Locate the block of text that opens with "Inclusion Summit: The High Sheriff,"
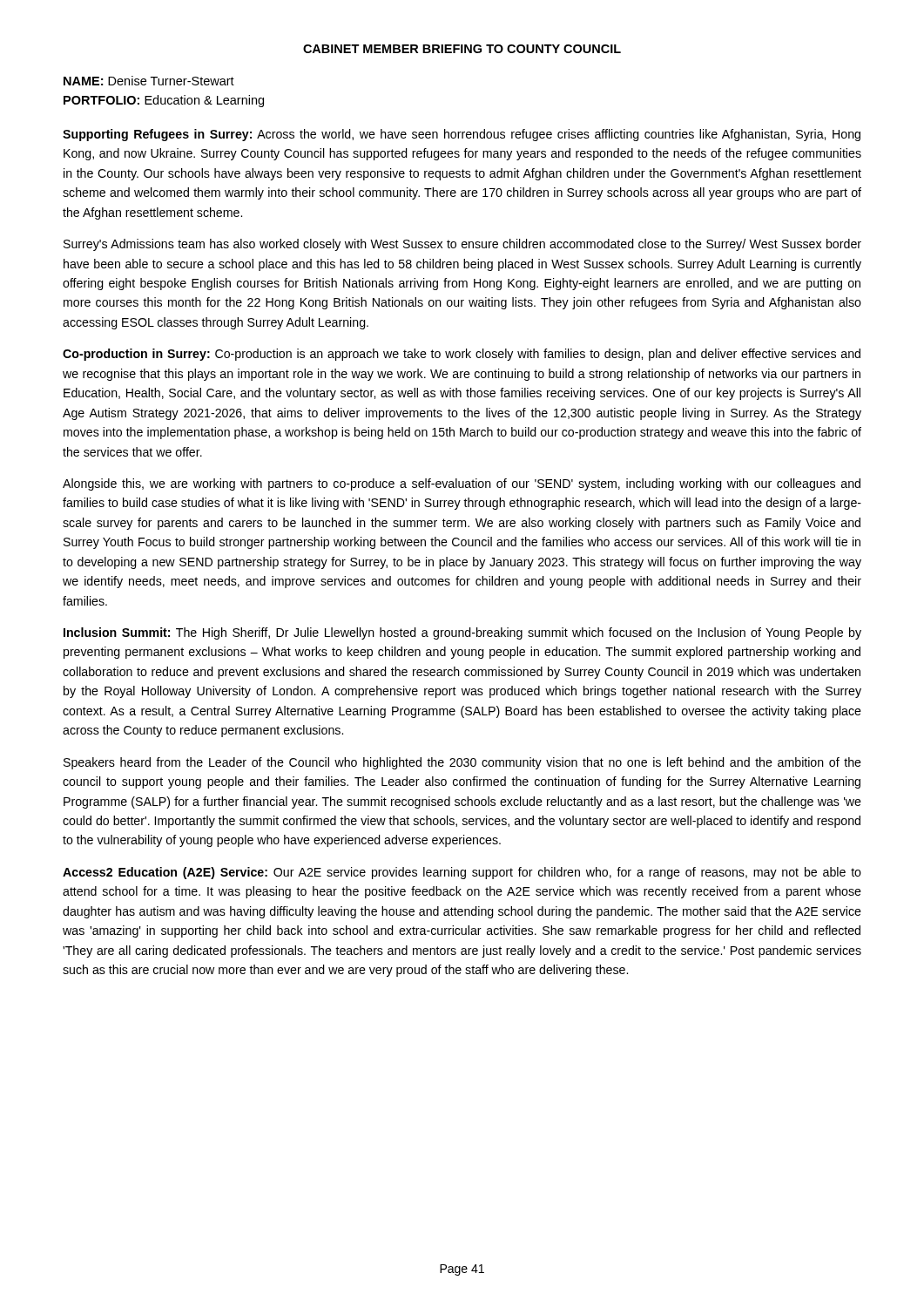 (462, 681)
